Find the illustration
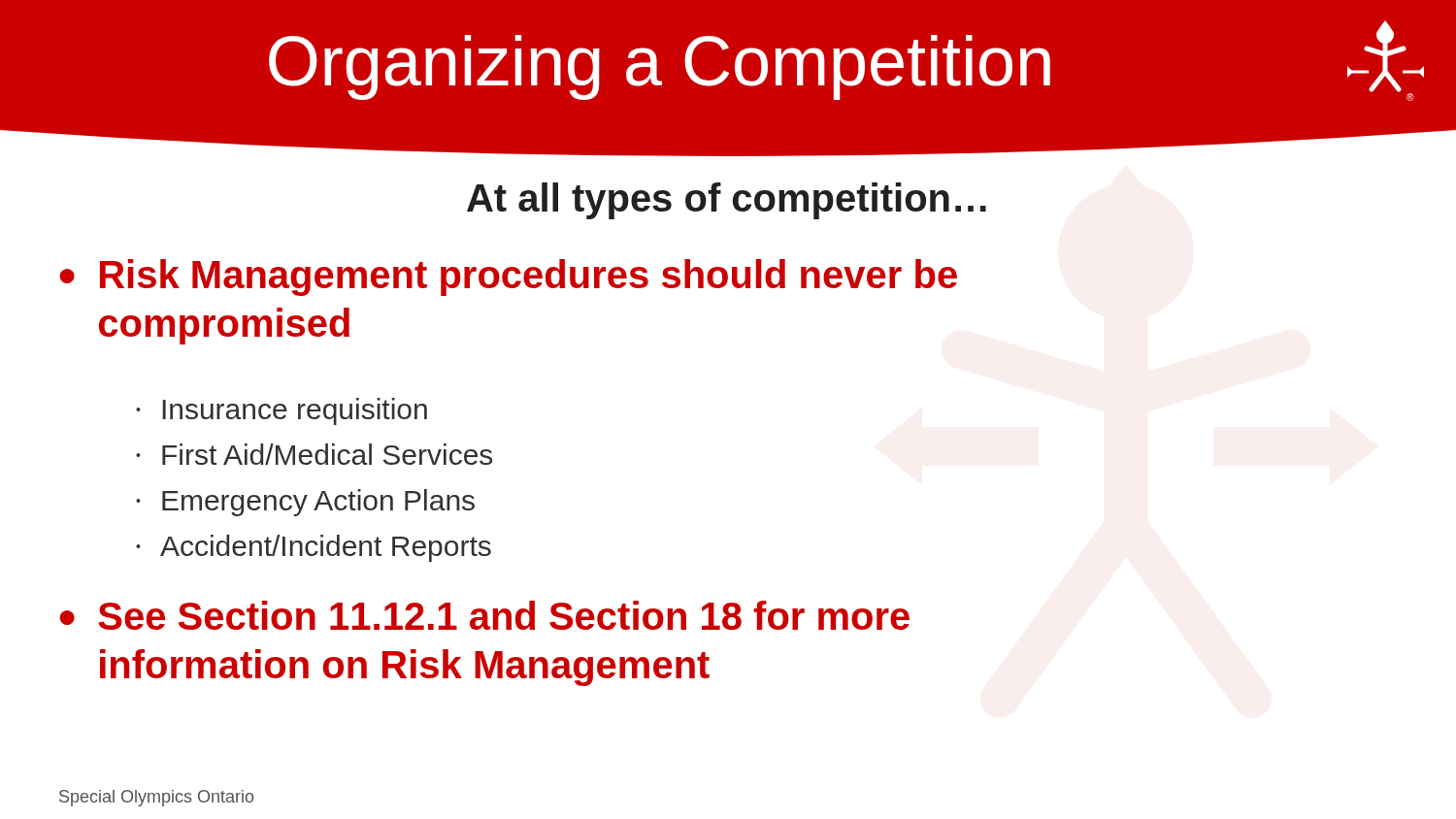Image resolution: width=1456 pixels, height=819 pixels. tap(1126, 456)
